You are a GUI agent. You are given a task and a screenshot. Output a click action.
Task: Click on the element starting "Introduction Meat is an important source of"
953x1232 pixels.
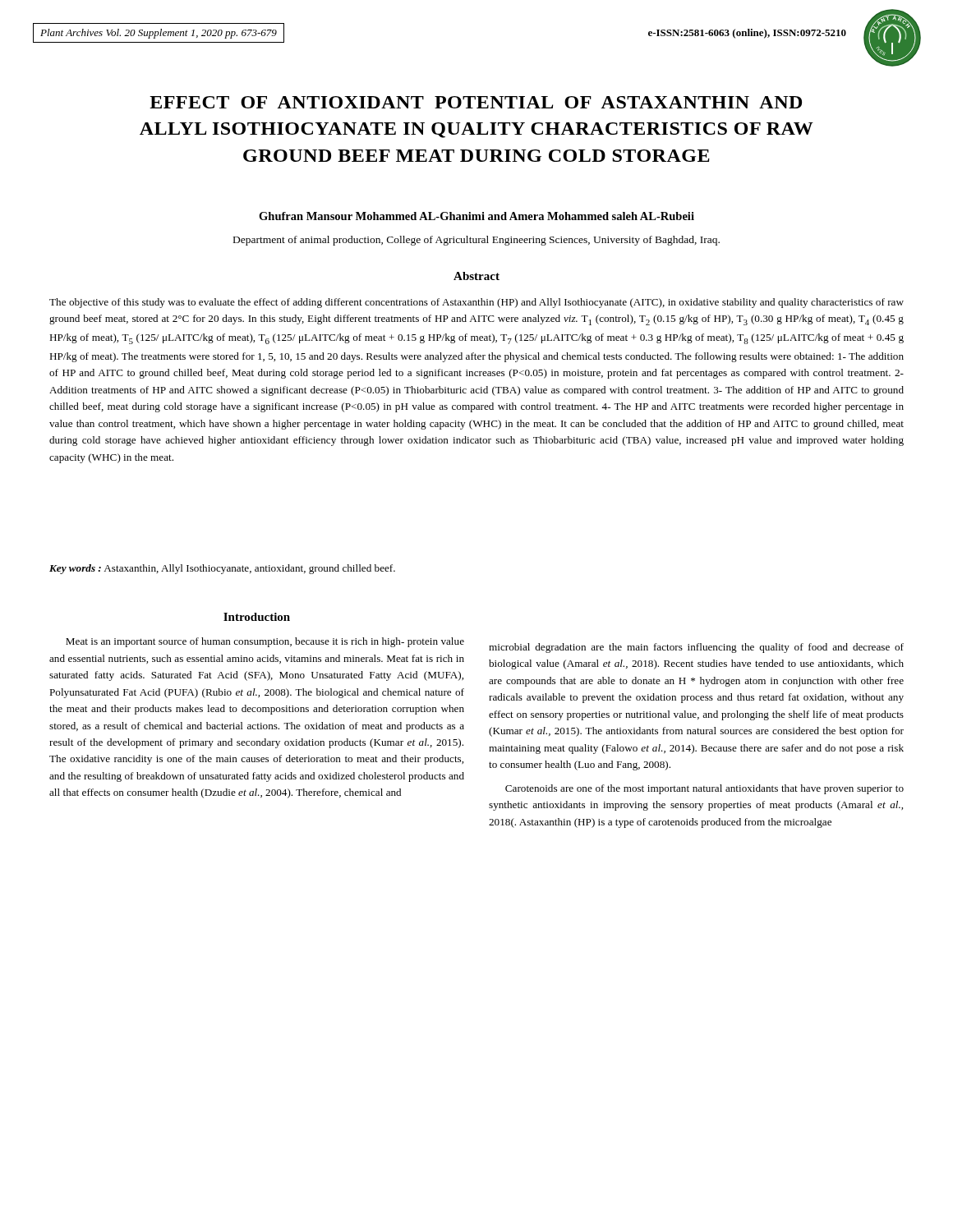(x=257, y=705)
